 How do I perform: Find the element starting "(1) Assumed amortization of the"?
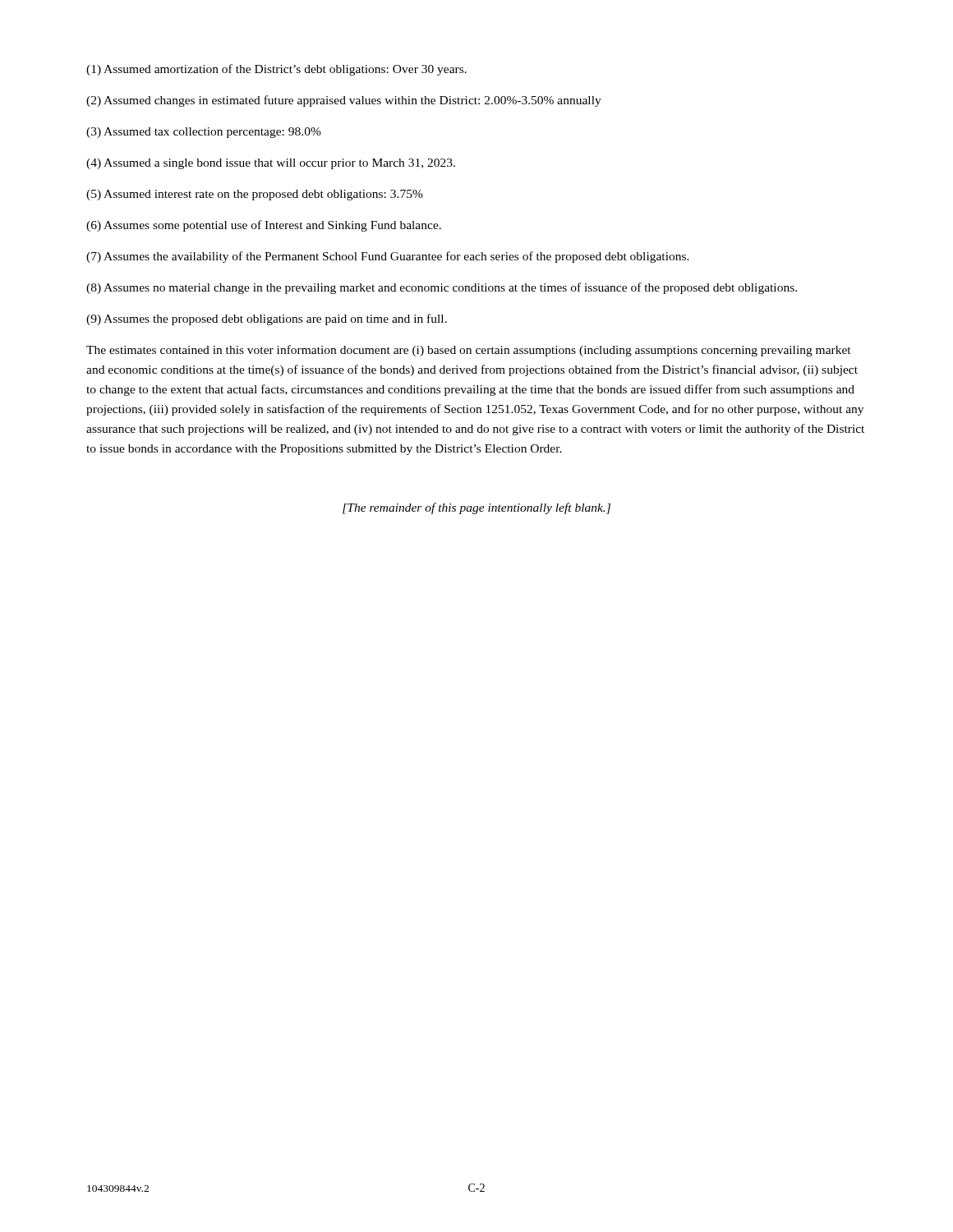[277, 69]
